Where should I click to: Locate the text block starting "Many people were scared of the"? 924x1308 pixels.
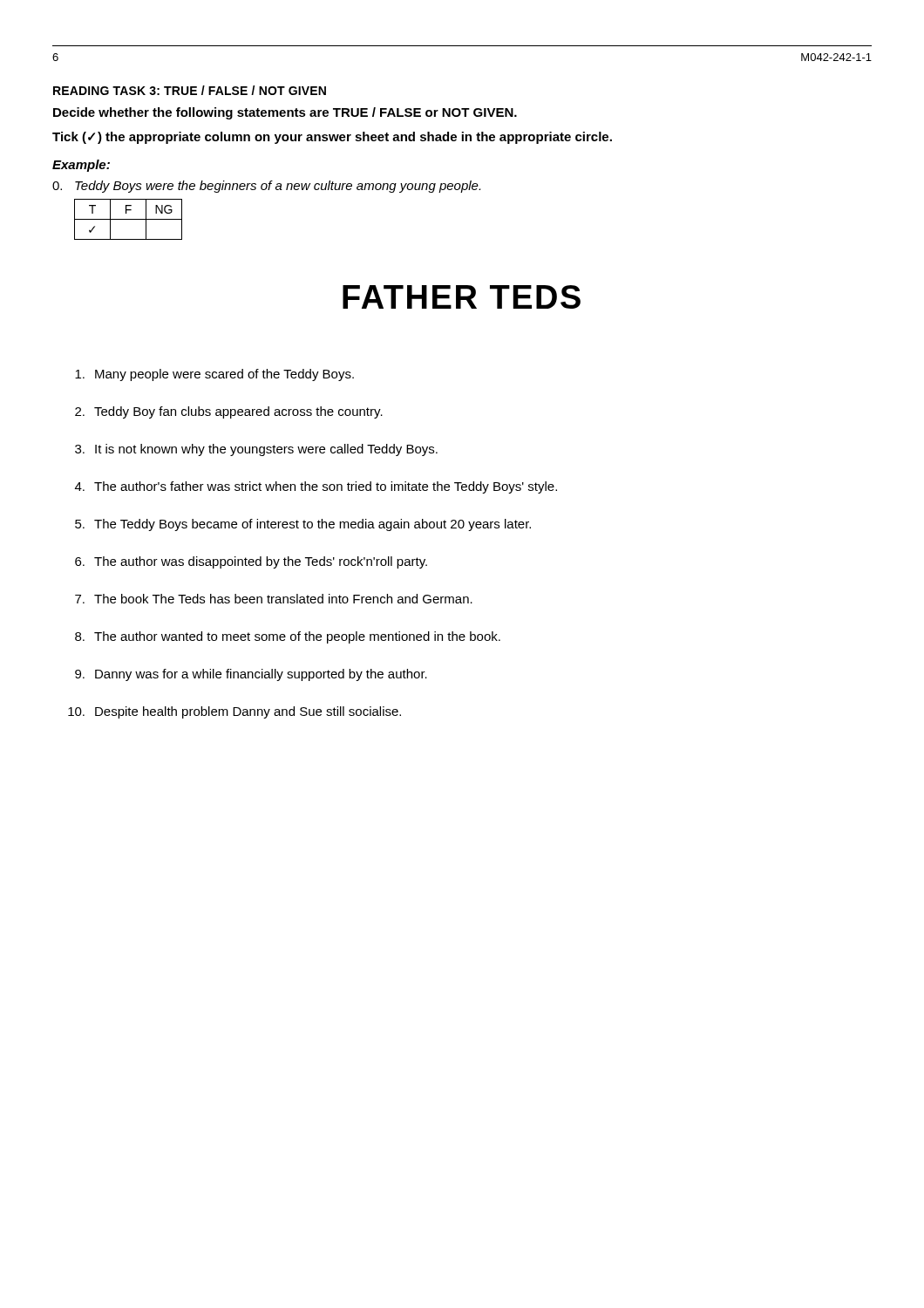(x=214, y=375)
